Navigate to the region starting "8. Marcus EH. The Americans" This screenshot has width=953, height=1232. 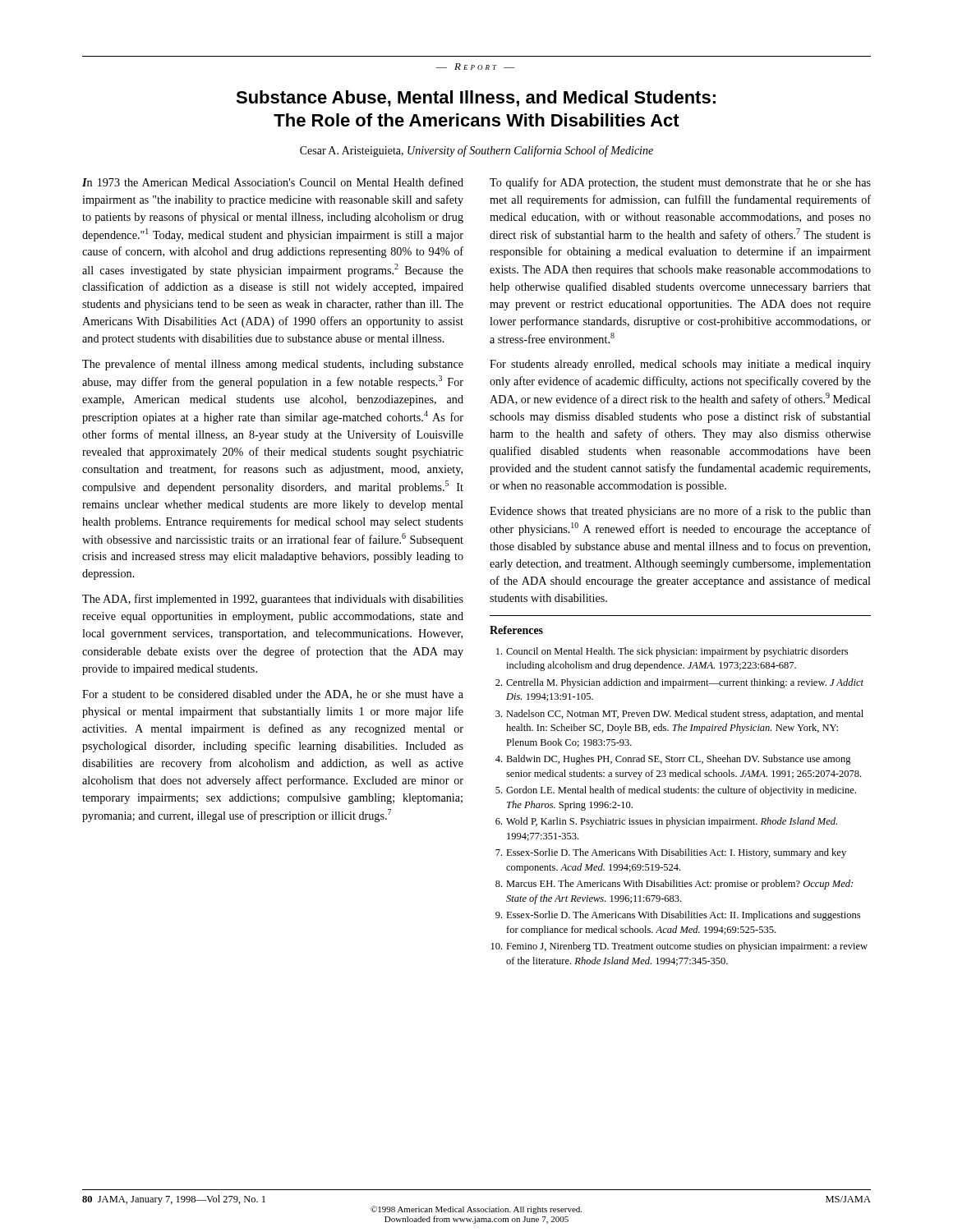(x=680, y=892)
